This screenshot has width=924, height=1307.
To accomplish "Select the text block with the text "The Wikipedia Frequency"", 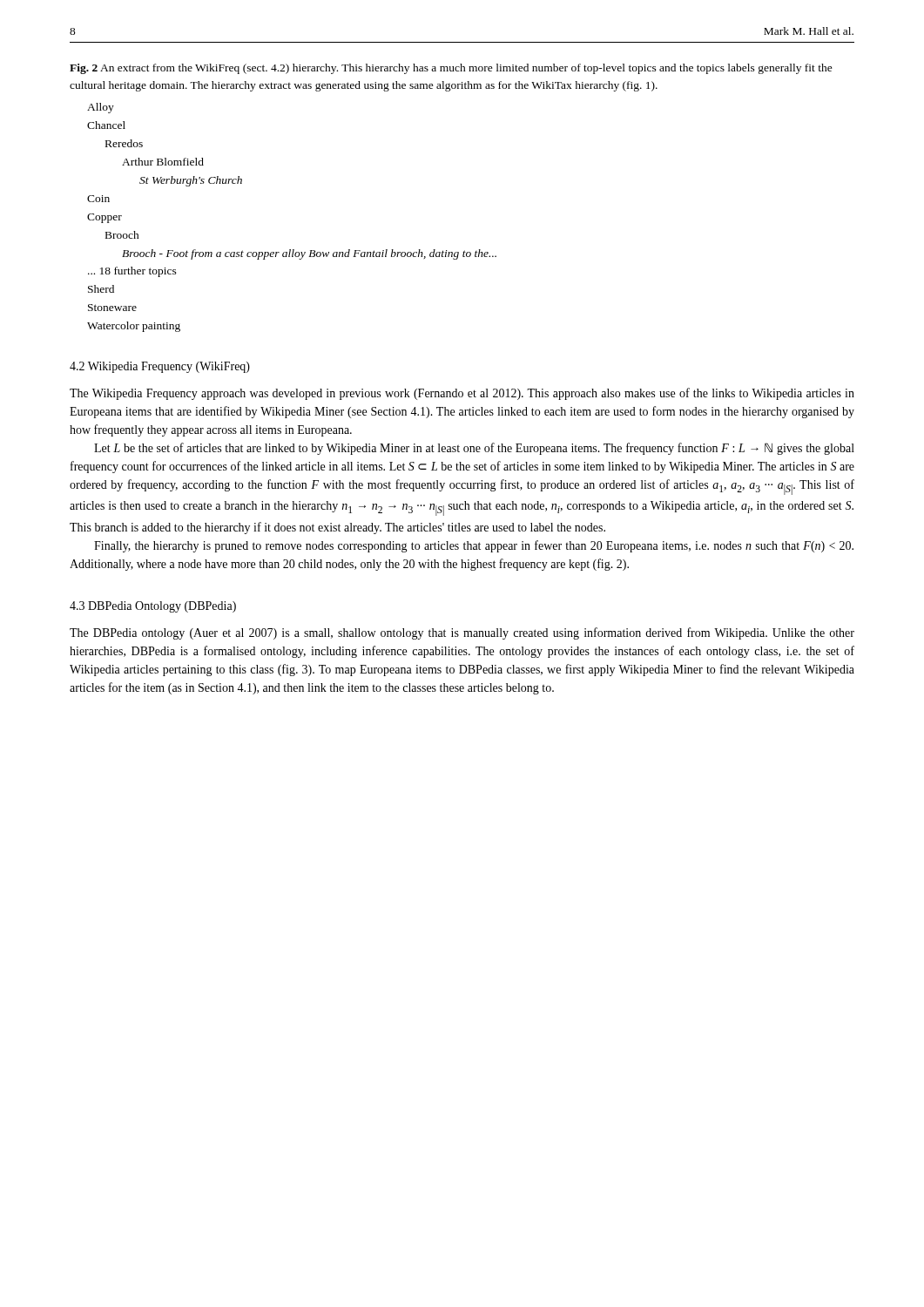I will 462,479.
